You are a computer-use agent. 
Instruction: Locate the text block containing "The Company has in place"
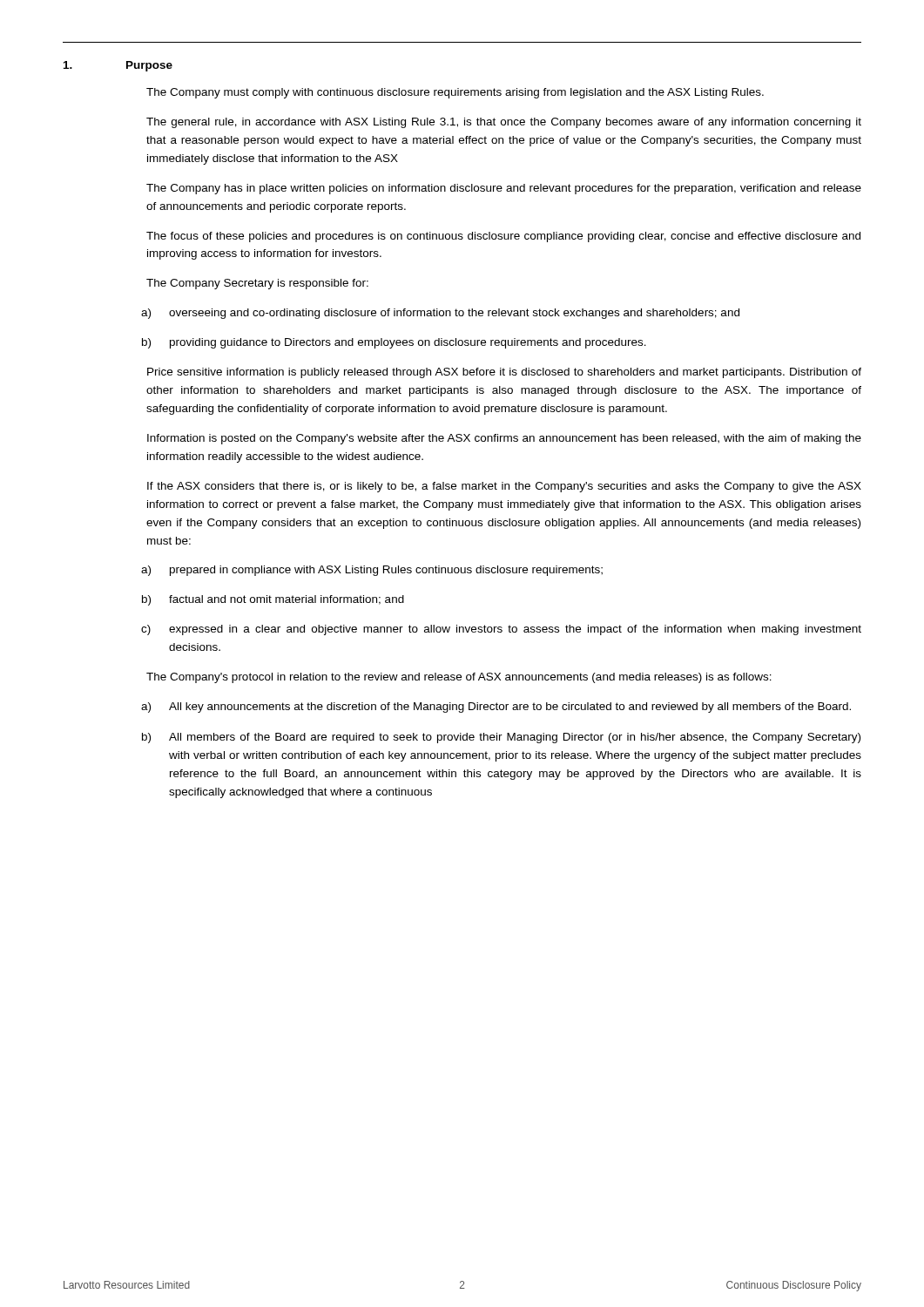(504, 197)
